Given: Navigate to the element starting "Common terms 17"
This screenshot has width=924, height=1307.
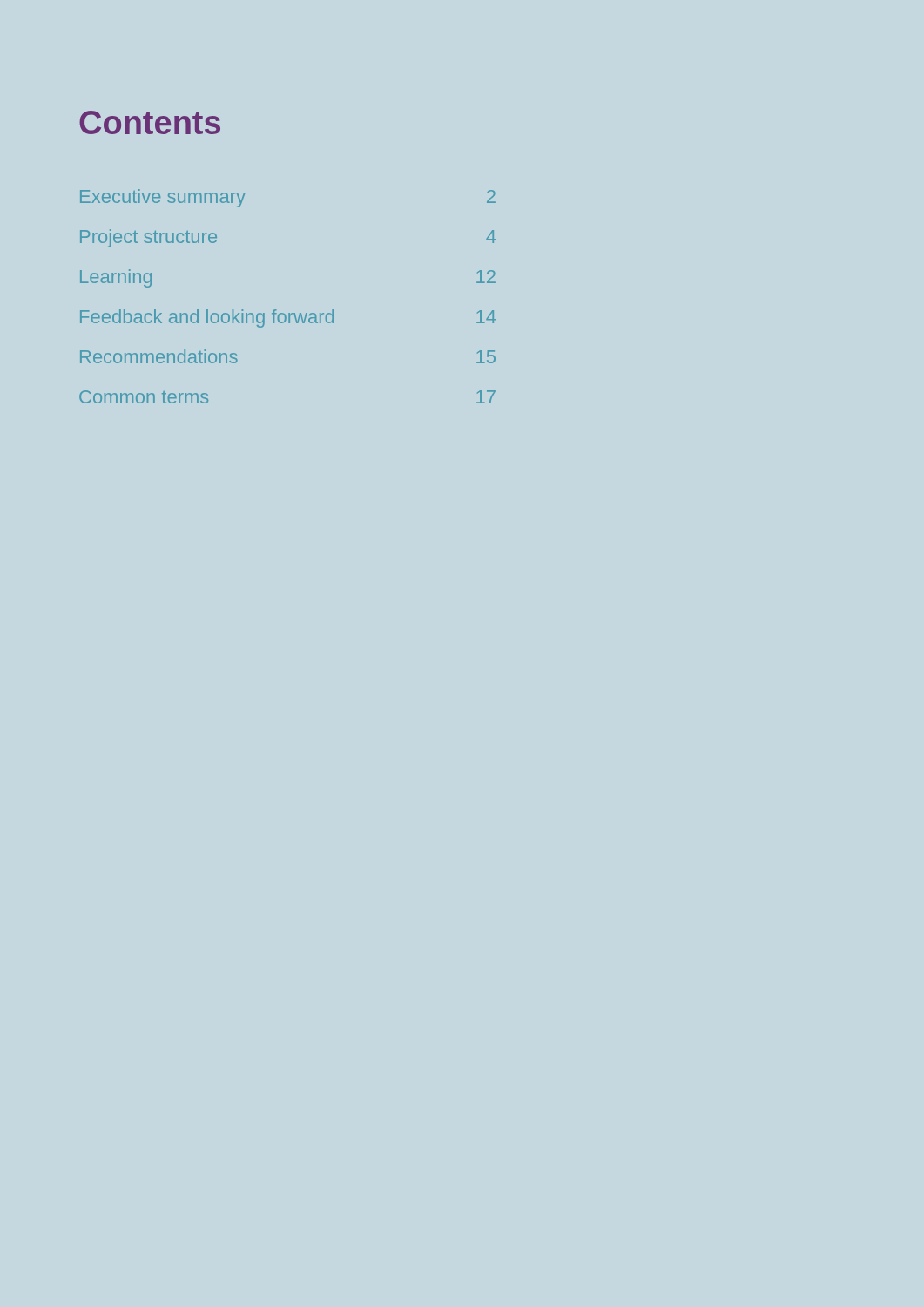Looking at the screenshot, I should [x=141, y=394].
